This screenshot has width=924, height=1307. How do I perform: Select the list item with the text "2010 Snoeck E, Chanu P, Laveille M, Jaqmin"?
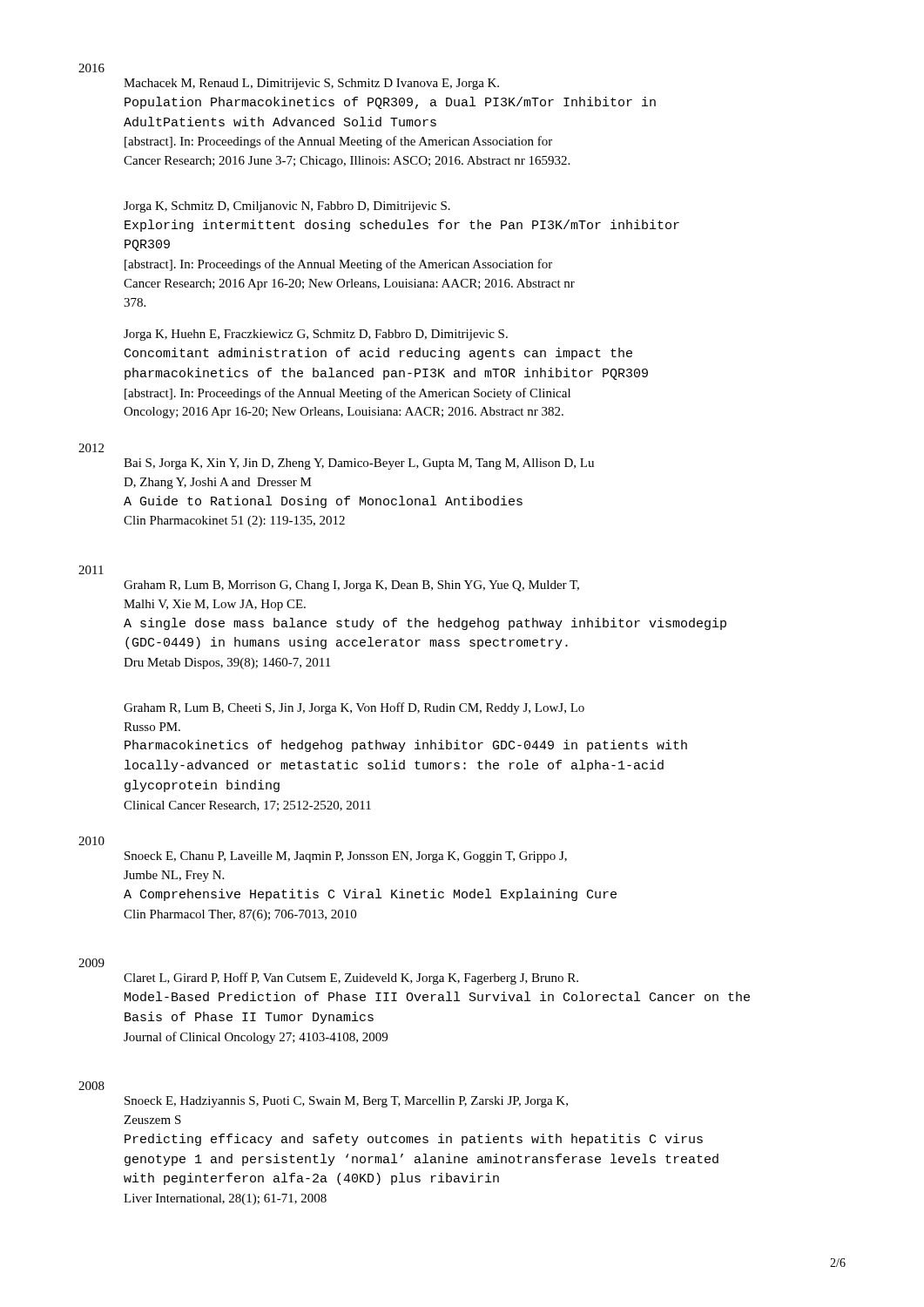pos(462,885)
